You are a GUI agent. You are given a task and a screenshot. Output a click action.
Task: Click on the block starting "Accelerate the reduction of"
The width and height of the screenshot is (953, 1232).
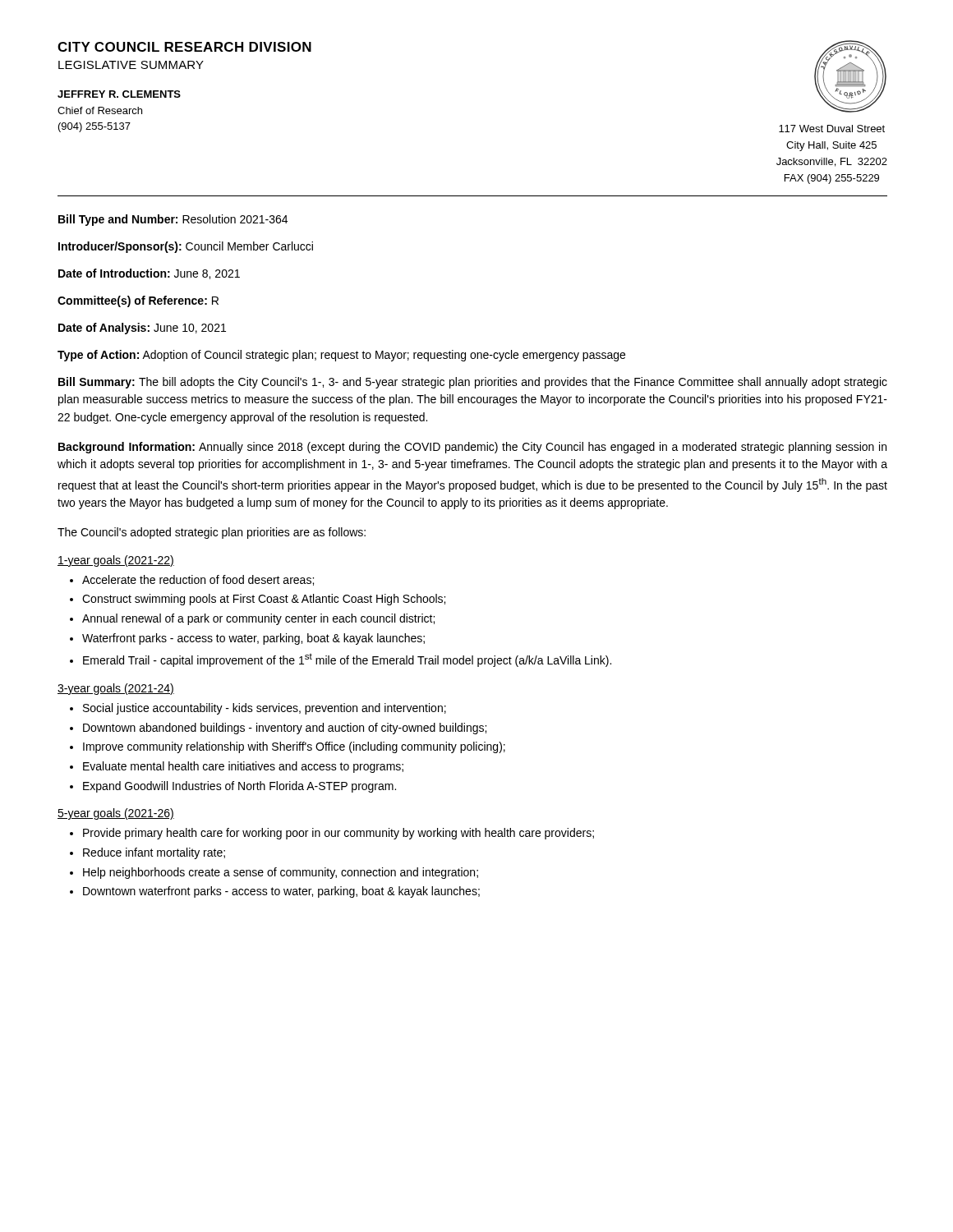tap(199, 580)
